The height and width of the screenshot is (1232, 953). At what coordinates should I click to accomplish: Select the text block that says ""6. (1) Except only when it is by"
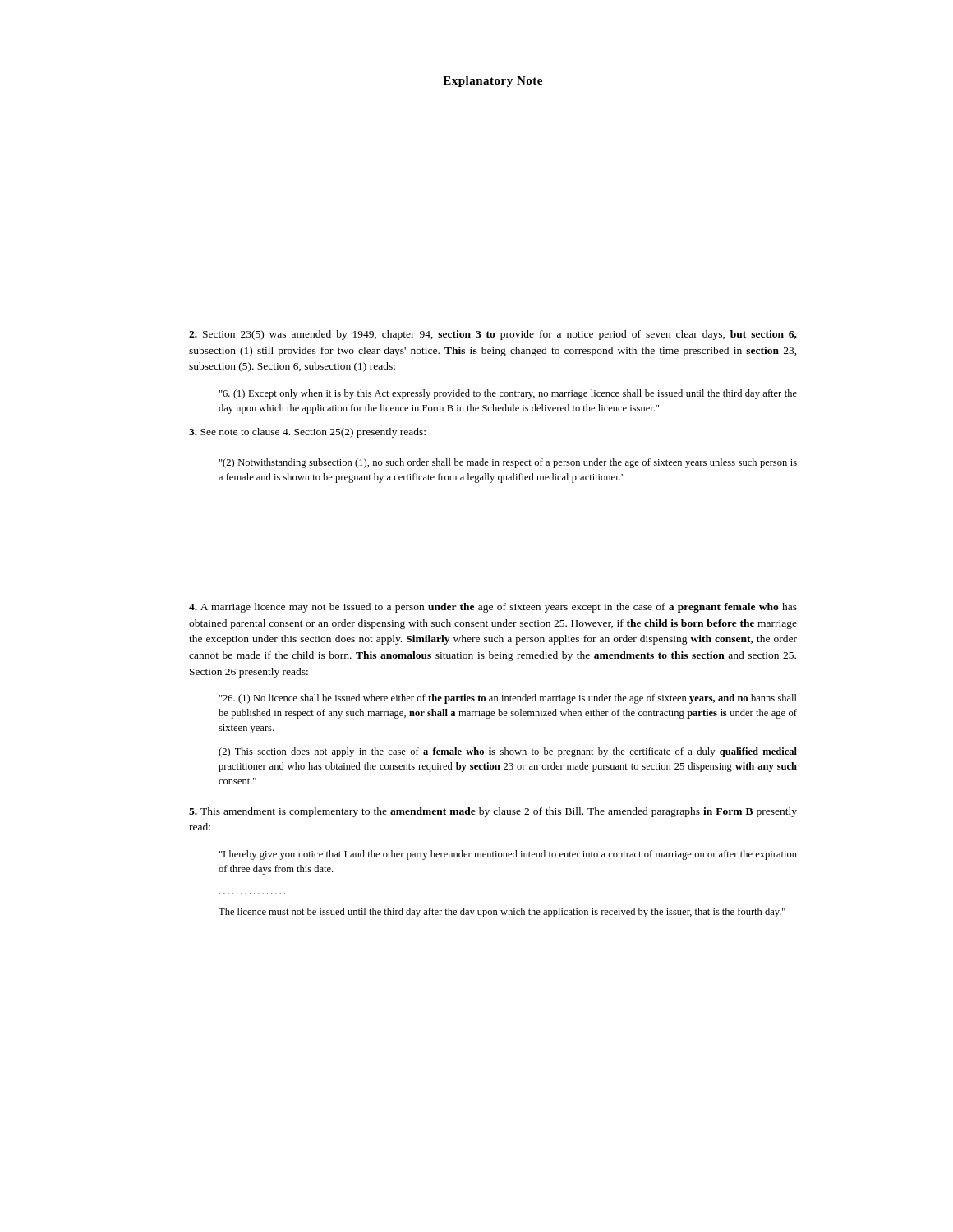(x=508, y=401)
